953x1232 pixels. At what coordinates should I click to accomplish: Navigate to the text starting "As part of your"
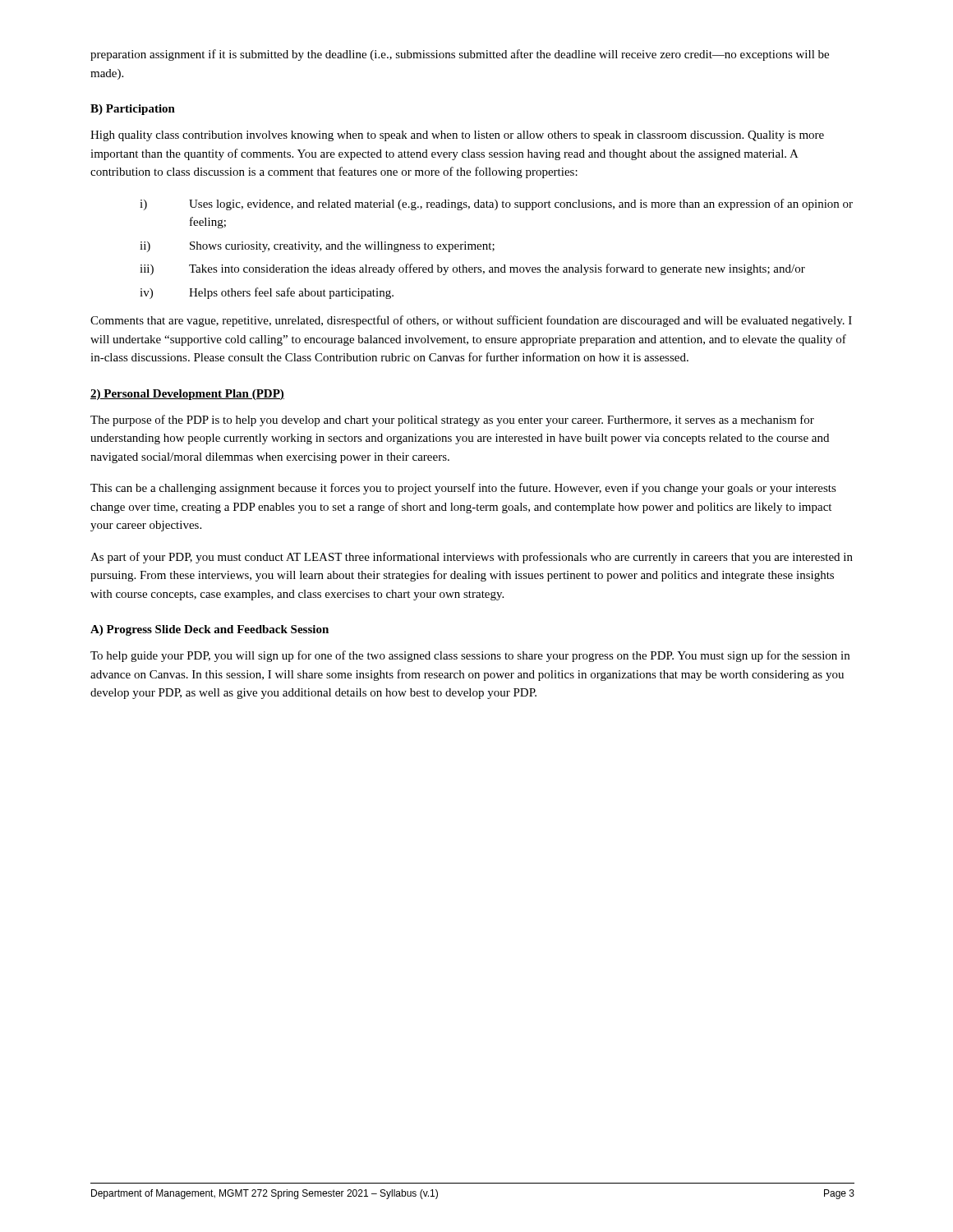pos(472,575)
